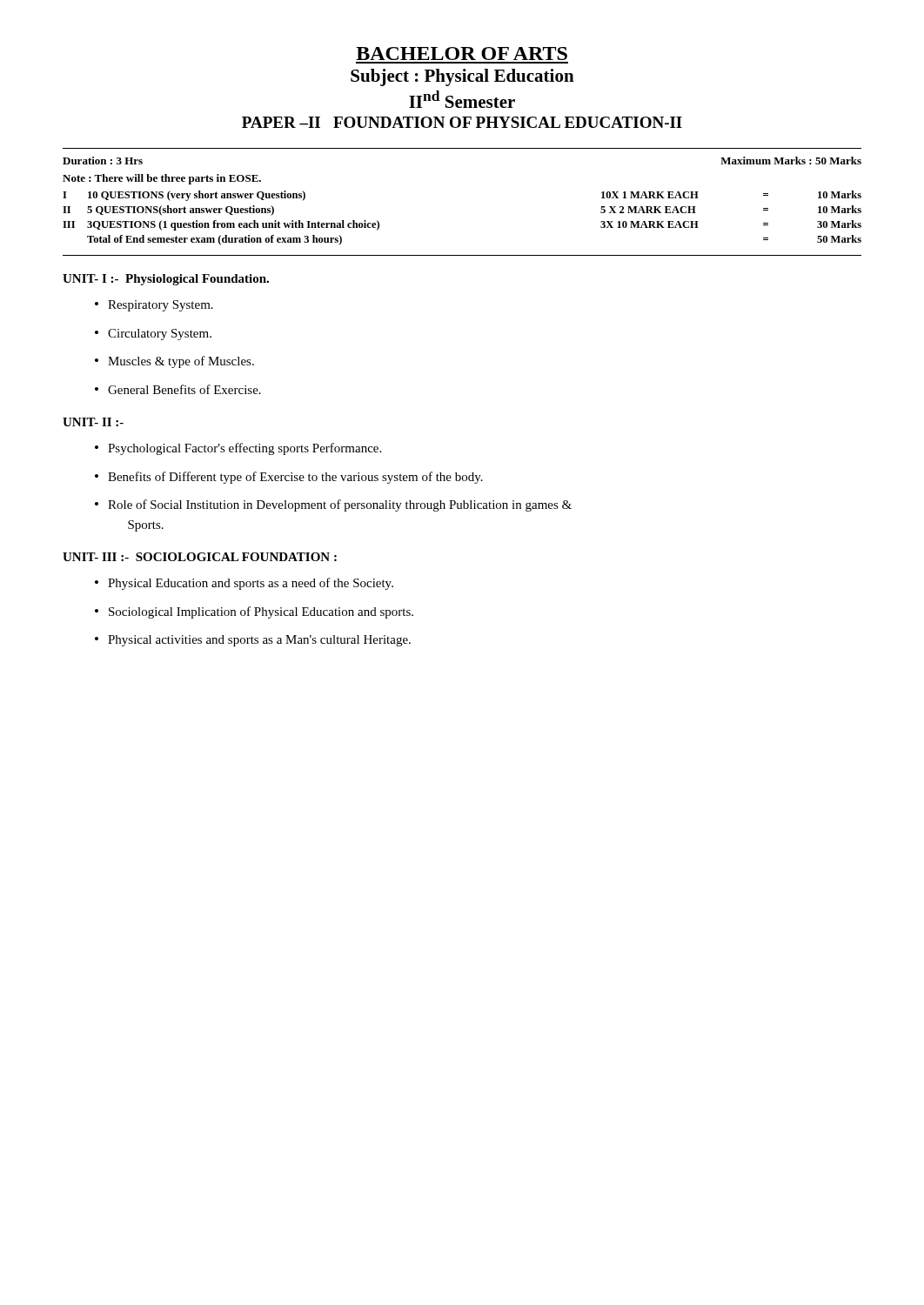Viewport: 924px width, 1305px height.
Task: Select the list item containing "• Physical activities and sports as a"
Action: pos(253,640)
